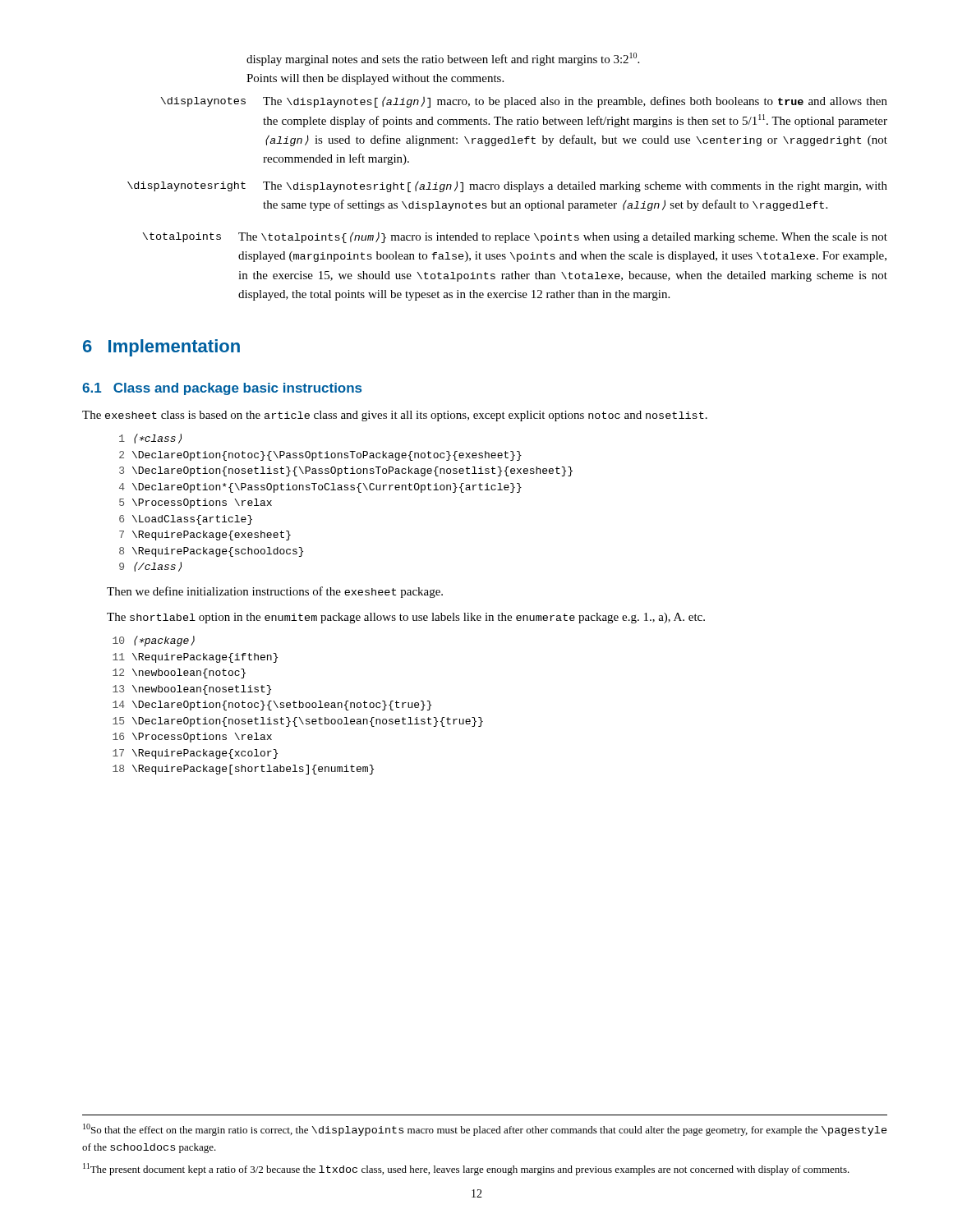Click on the element starting "10⟨∗package⟩ 11\RequirePackage{ifthen} 12\newboolean{notoc} 13\newboolean{nosetlist} 14\DeclareOption{notoc}{\setboolean{notoc}{true}} 15\DeclareOption{nosetlist}{\setboolean{nosetlist}{true}}"
Screen dimensions: 1232x953
[154, 641]
